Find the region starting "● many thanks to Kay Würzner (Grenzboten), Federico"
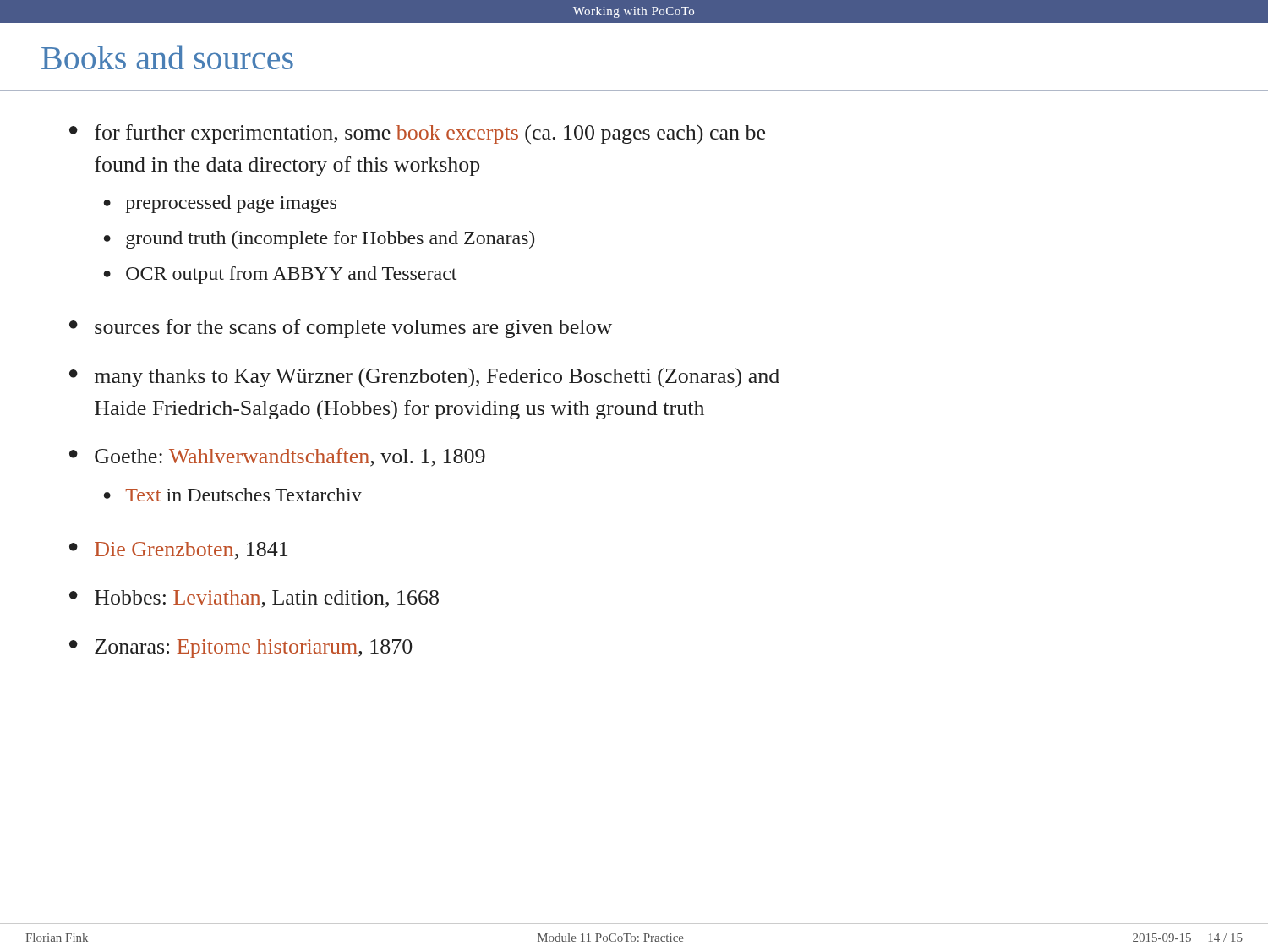This screenshot has width=1268, height=952. (424, 392)
